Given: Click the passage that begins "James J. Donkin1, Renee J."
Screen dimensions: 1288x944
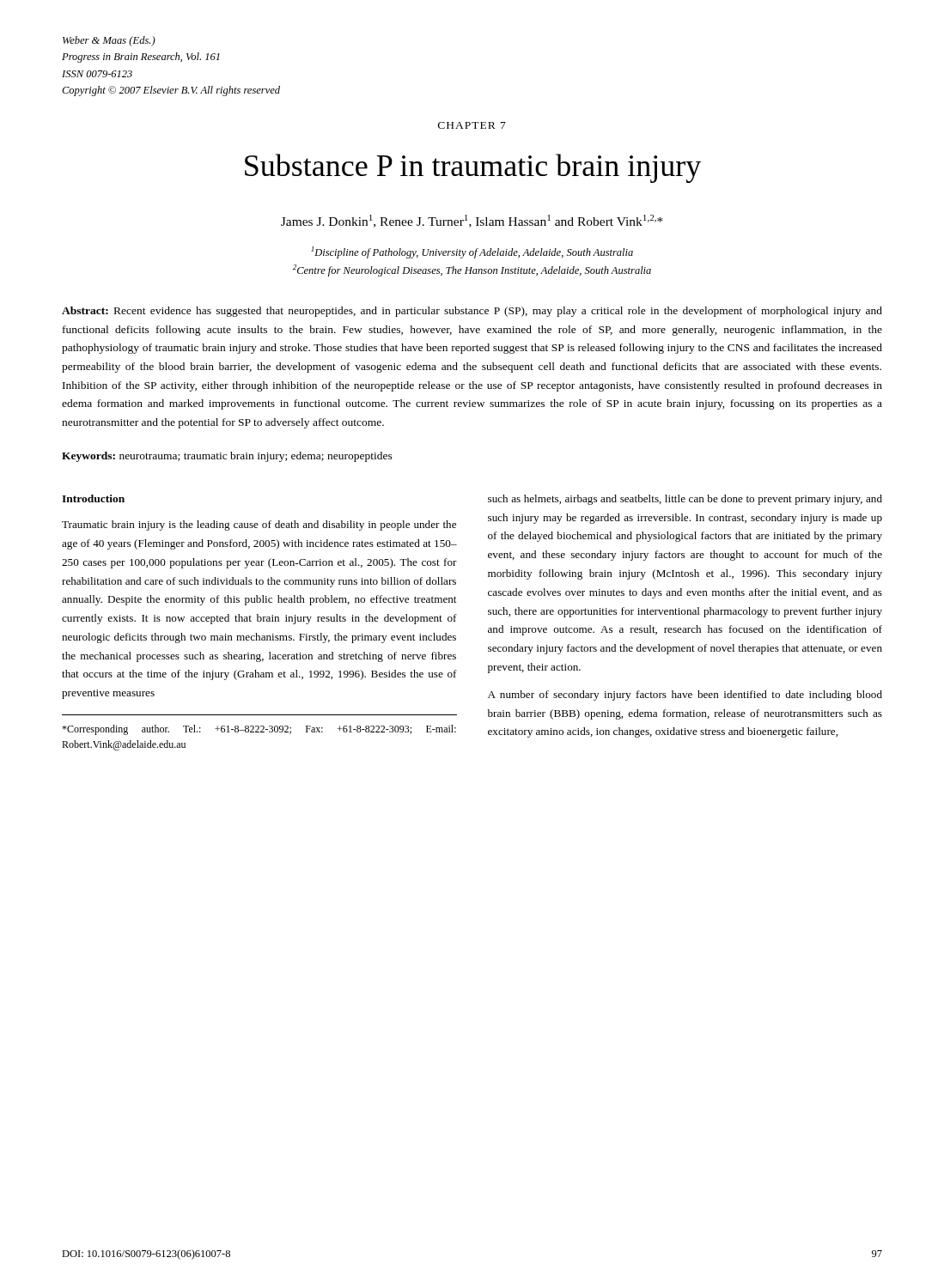Looking at the screenshot, I should coord(472,220).
